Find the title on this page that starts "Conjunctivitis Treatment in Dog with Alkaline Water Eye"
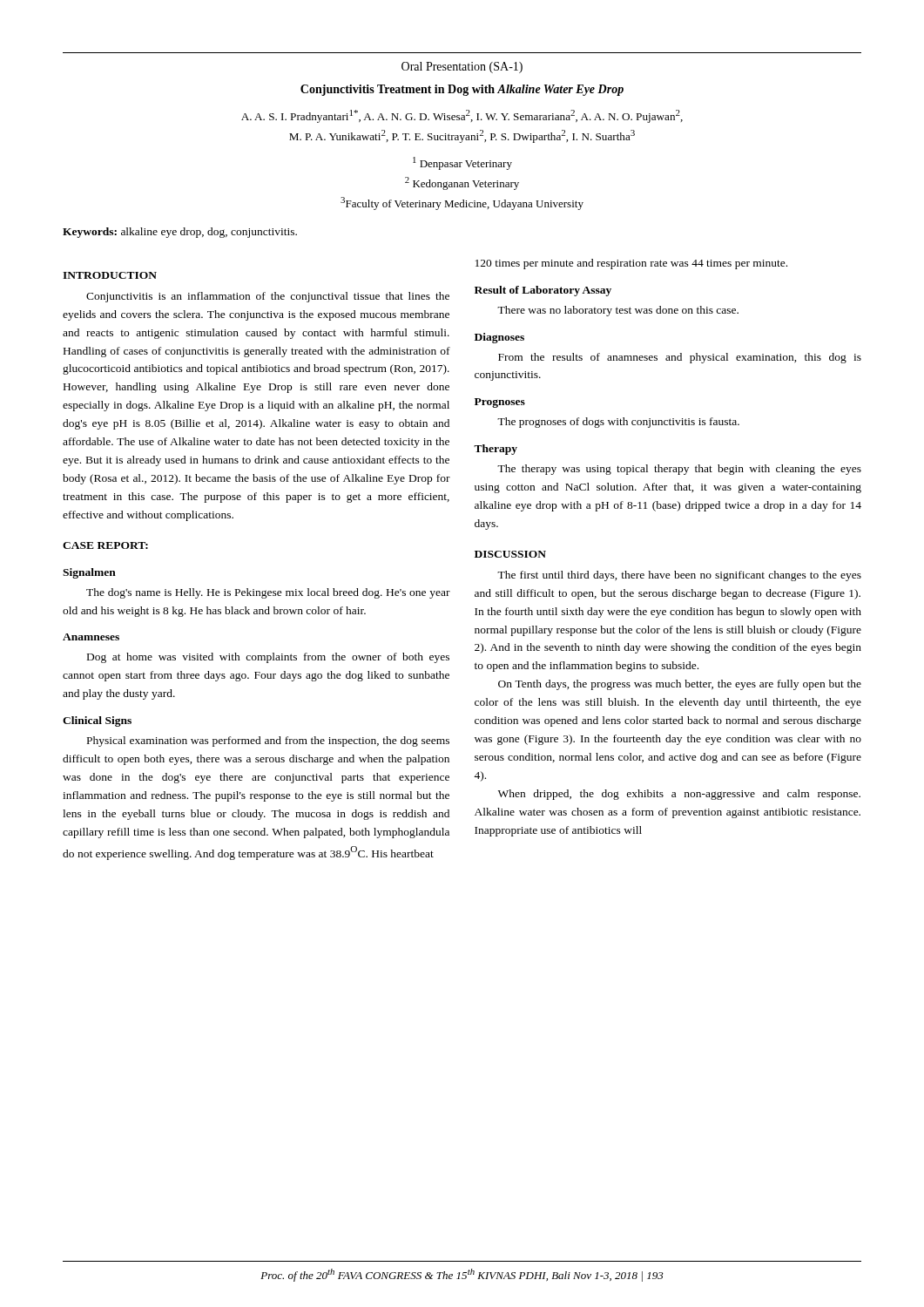The width and height of the screenshot is (924, 1307). tap(462, 89)
